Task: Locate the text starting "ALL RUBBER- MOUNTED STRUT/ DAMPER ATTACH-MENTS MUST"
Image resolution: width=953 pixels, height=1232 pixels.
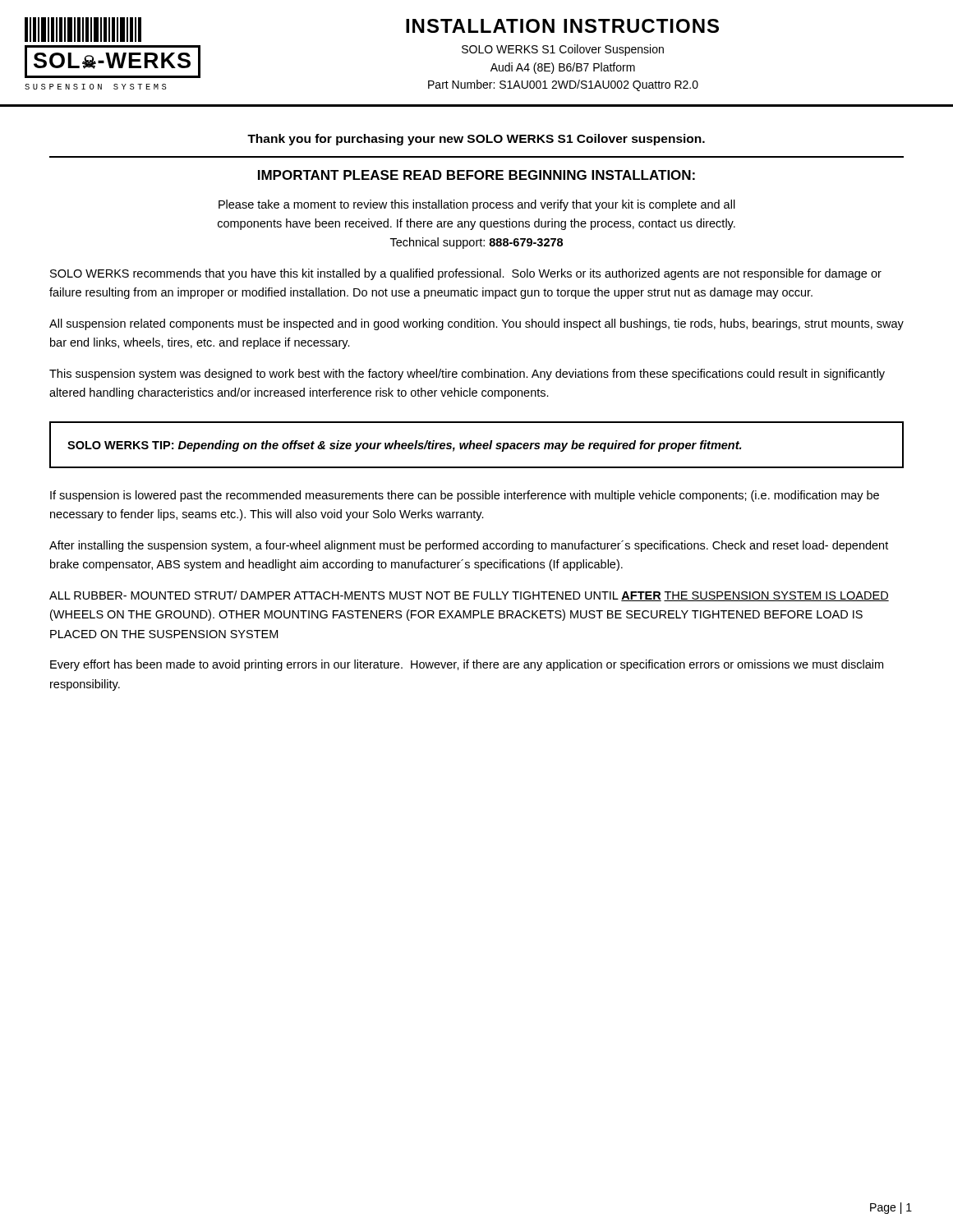Action: pyautogui.click(x=469, y=615)
